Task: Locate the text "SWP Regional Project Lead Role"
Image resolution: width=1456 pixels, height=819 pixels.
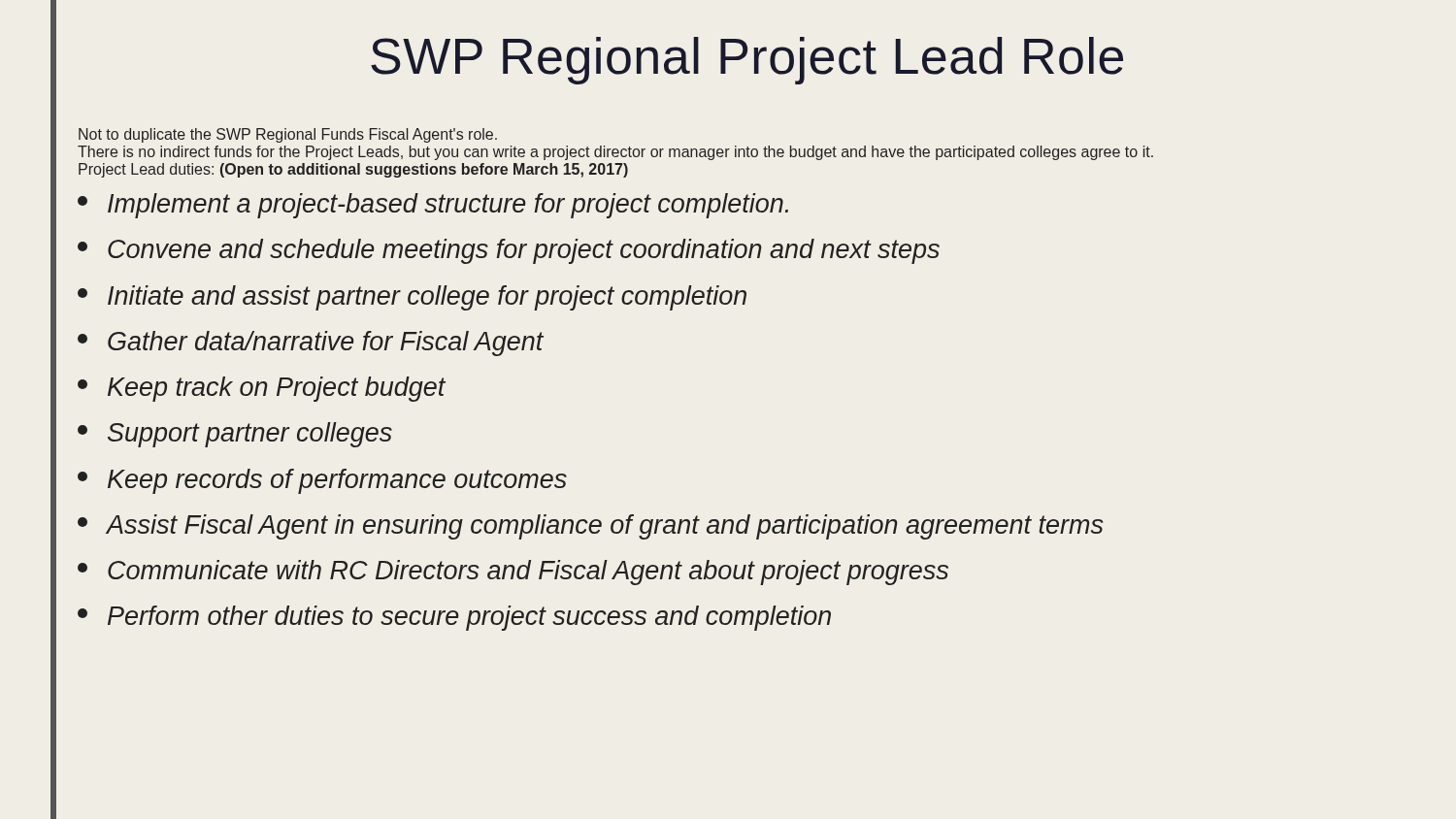Action: (747, 55)
